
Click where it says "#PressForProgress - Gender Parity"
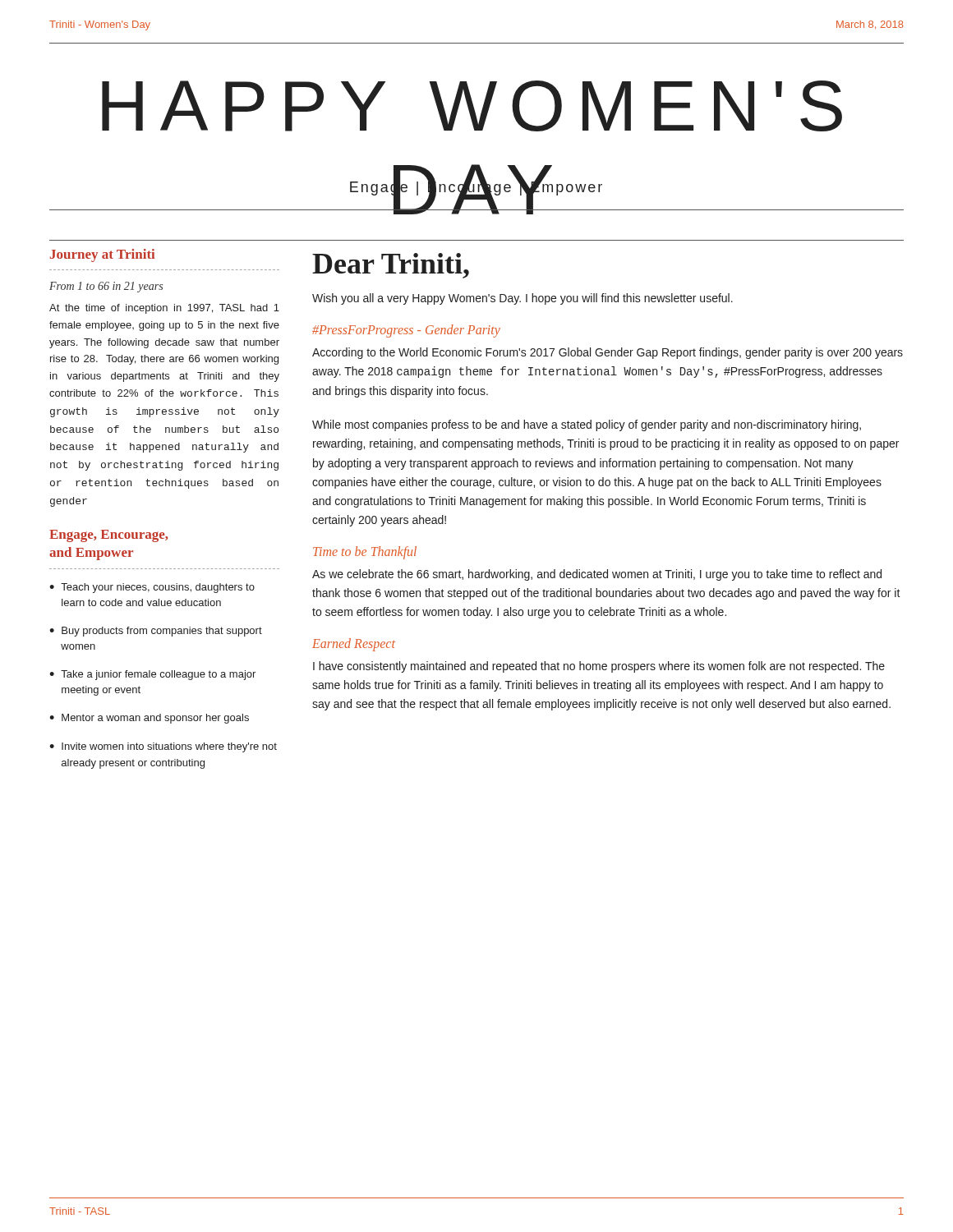click(406, 331)
